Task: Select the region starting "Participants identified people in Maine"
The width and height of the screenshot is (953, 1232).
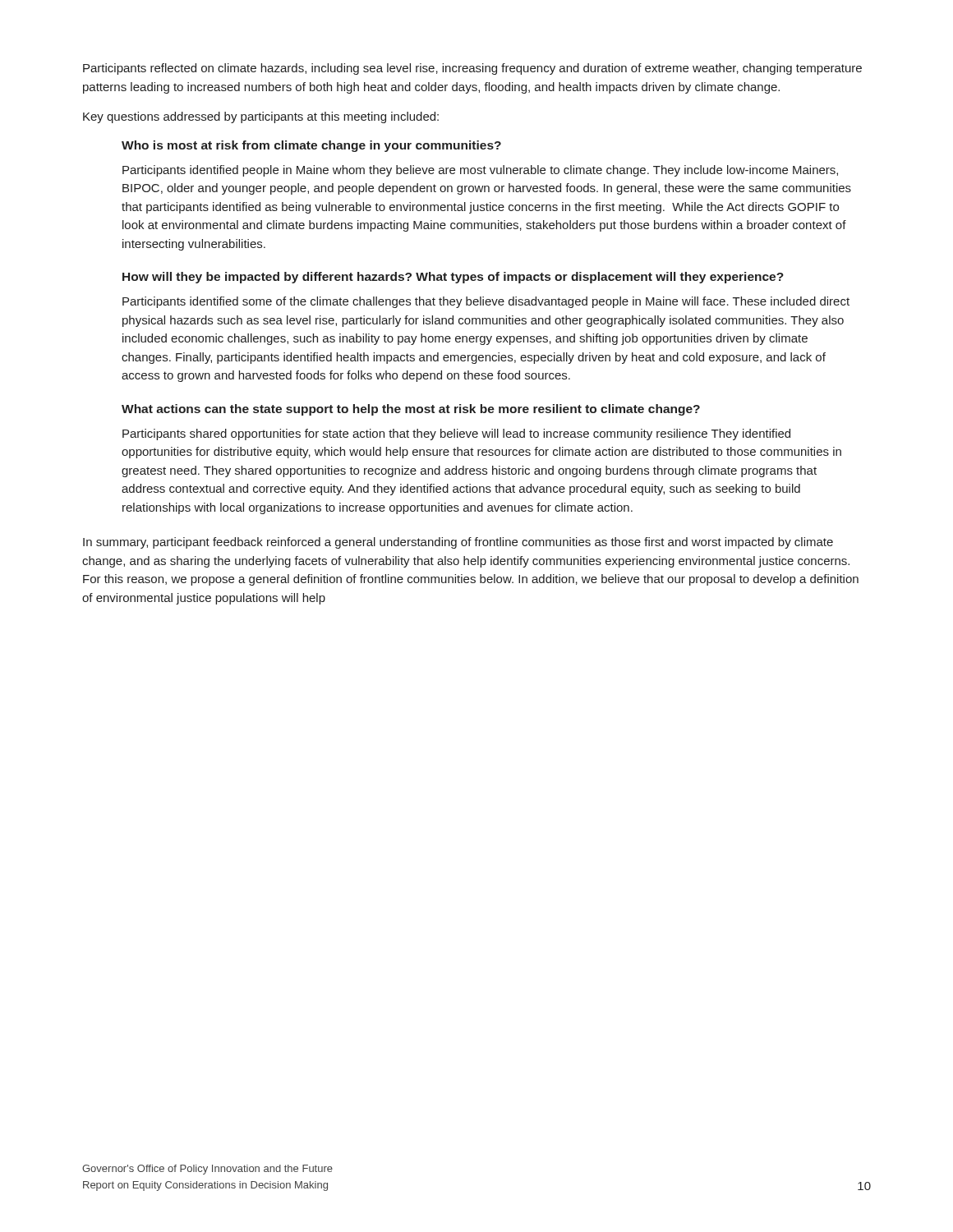Action: [x=486, y=206]
